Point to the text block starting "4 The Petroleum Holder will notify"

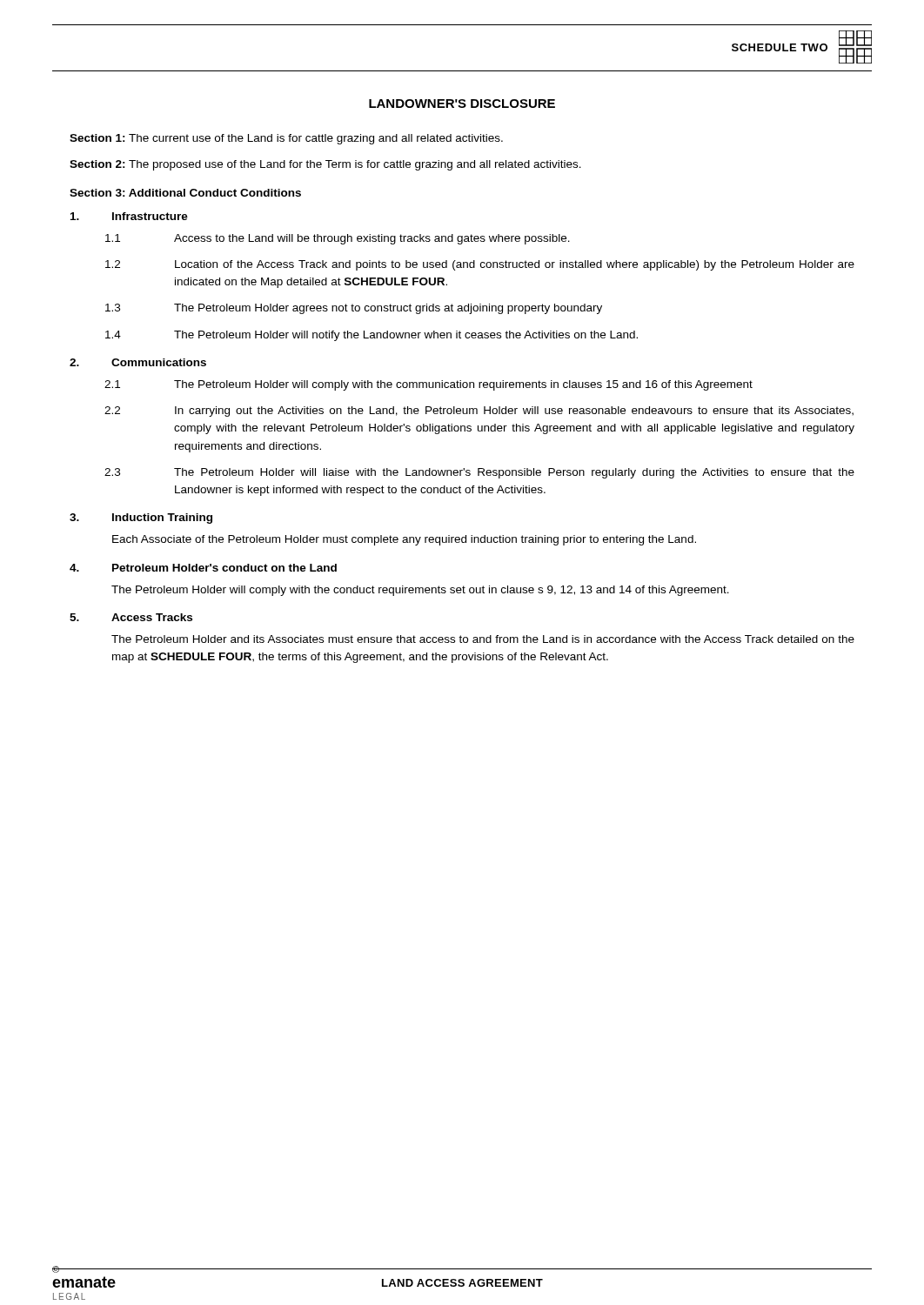pyautogui.click(x=462, y=335)
